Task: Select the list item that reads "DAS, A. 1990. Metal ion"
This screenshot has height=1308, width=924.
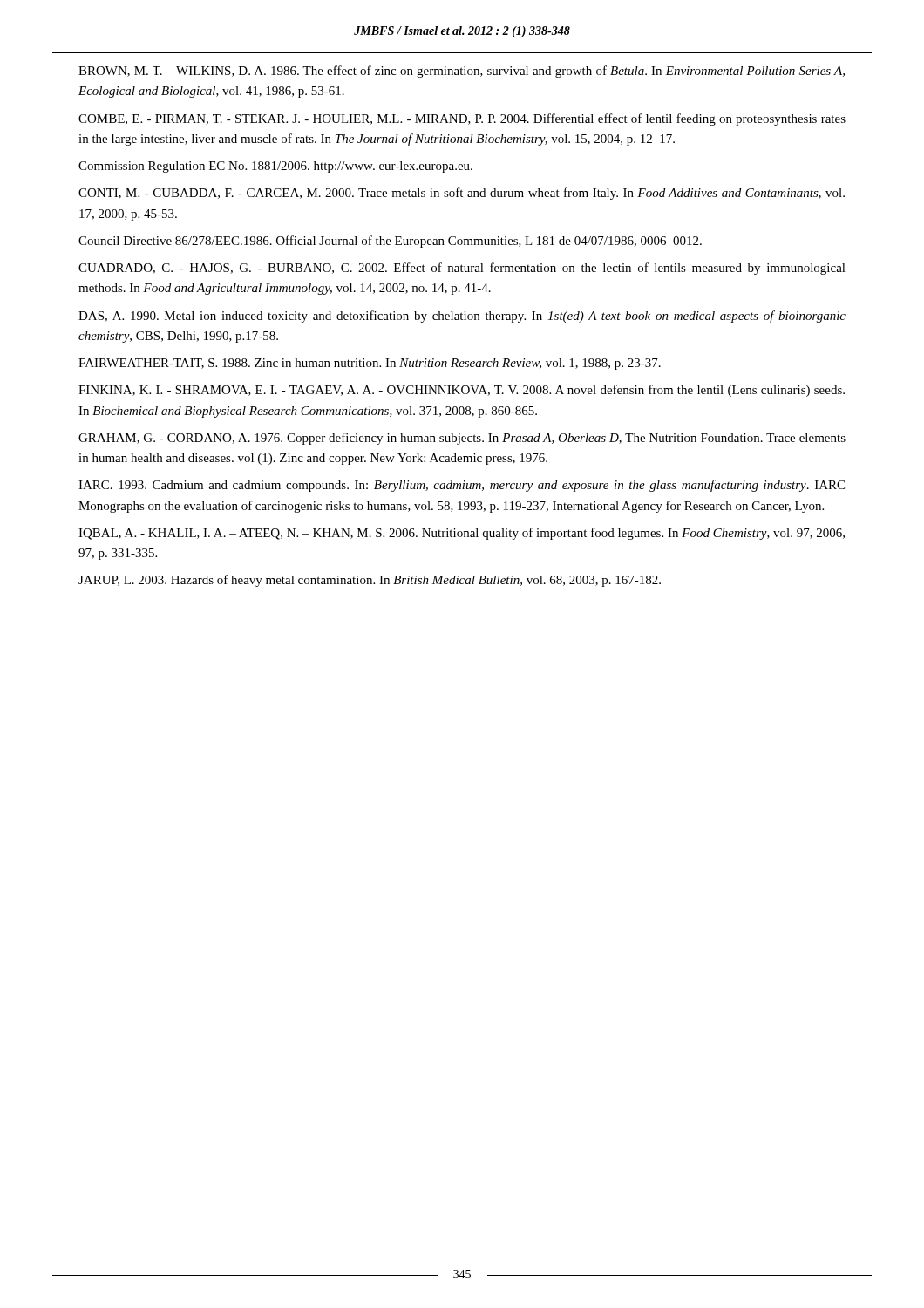Action: pos(462,325)
